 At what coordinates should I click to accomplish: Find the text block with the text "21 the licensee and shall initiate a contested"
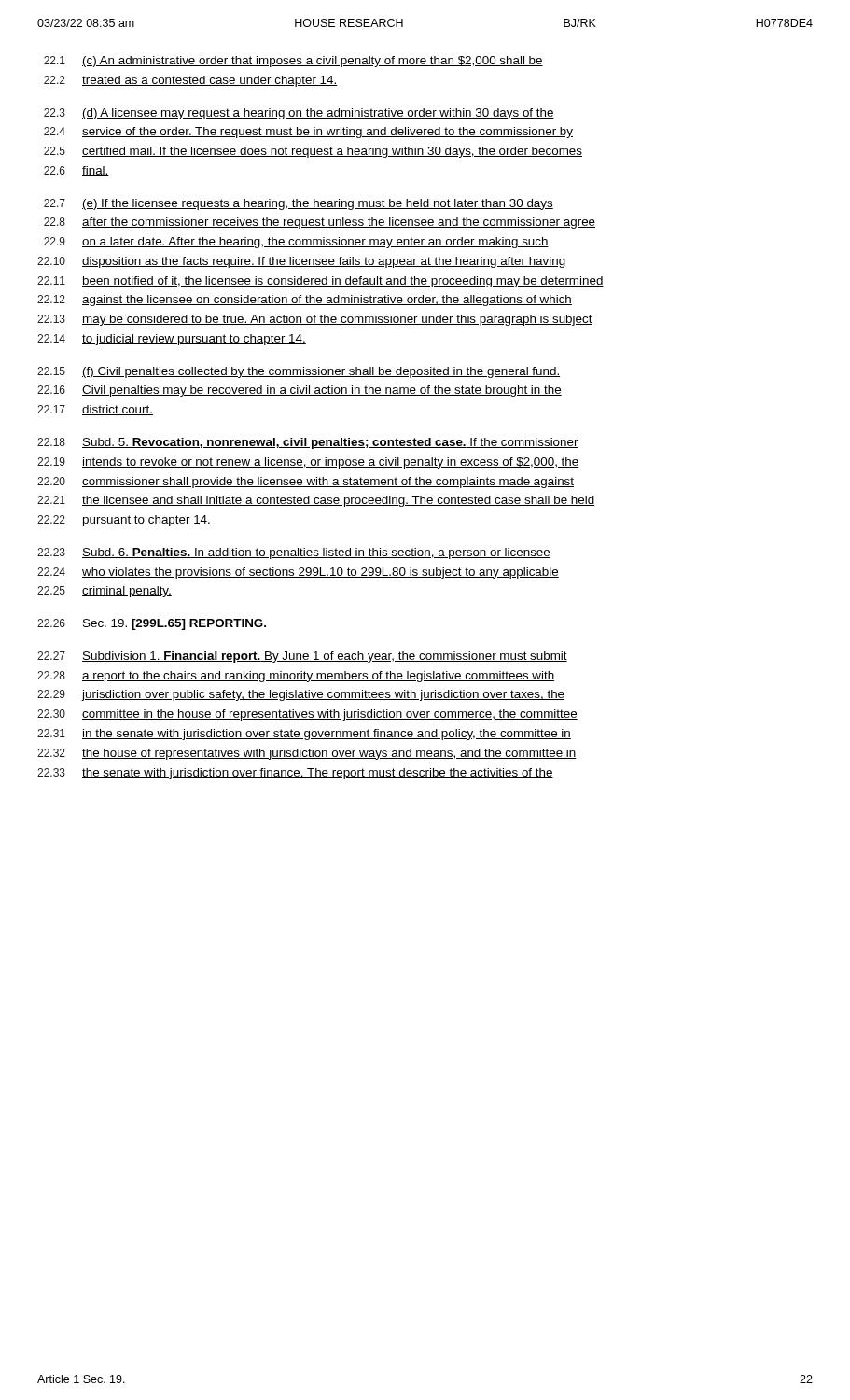(425, 501)
